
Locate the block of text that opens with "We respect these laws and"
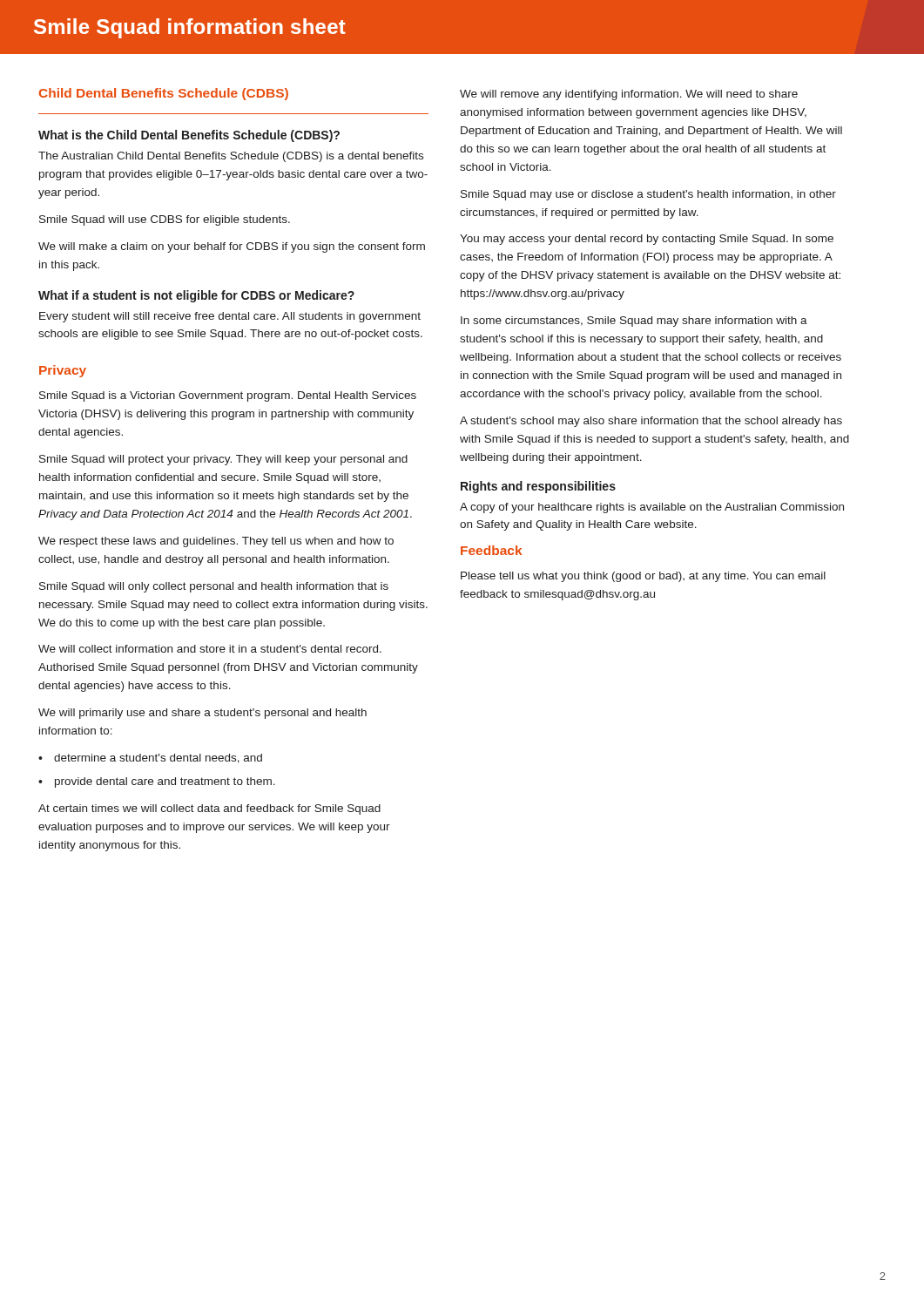(233, 550)
